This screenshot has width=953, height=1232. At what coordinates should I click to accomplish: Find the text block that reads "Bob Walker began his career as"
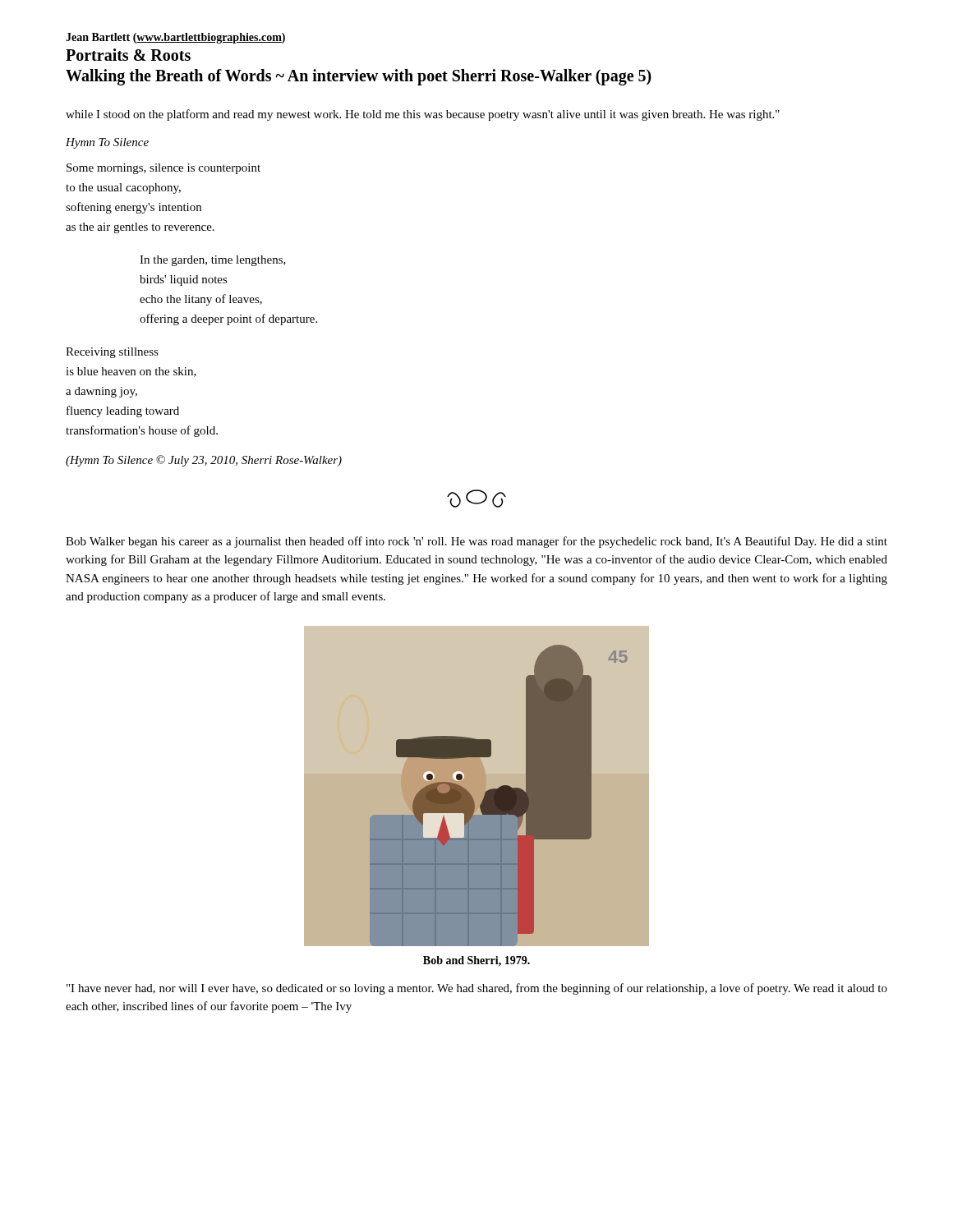(x=476, y=569)
